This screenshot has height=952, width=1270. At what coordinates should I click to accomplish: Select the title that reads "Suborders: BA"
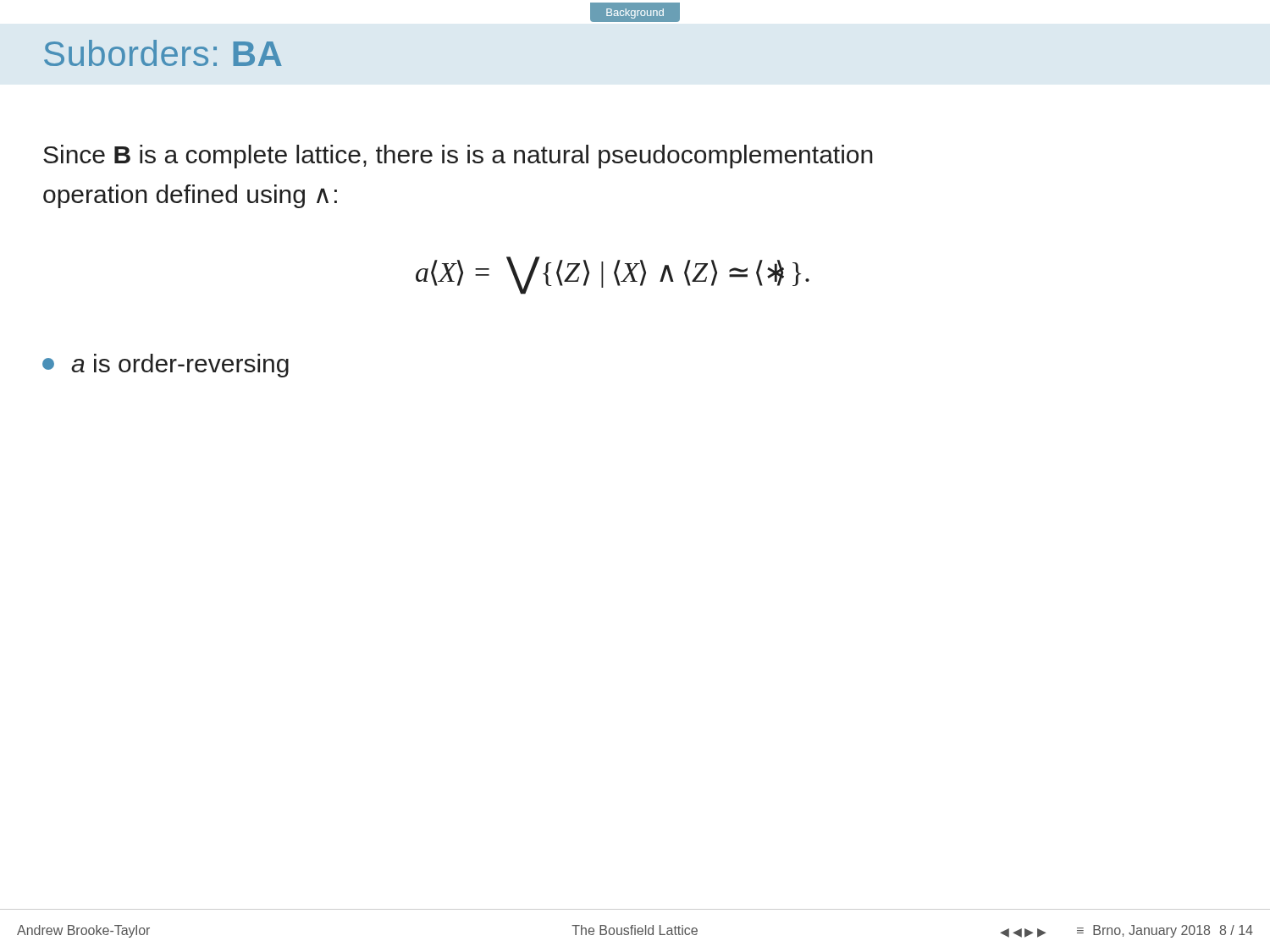[163, 54]
